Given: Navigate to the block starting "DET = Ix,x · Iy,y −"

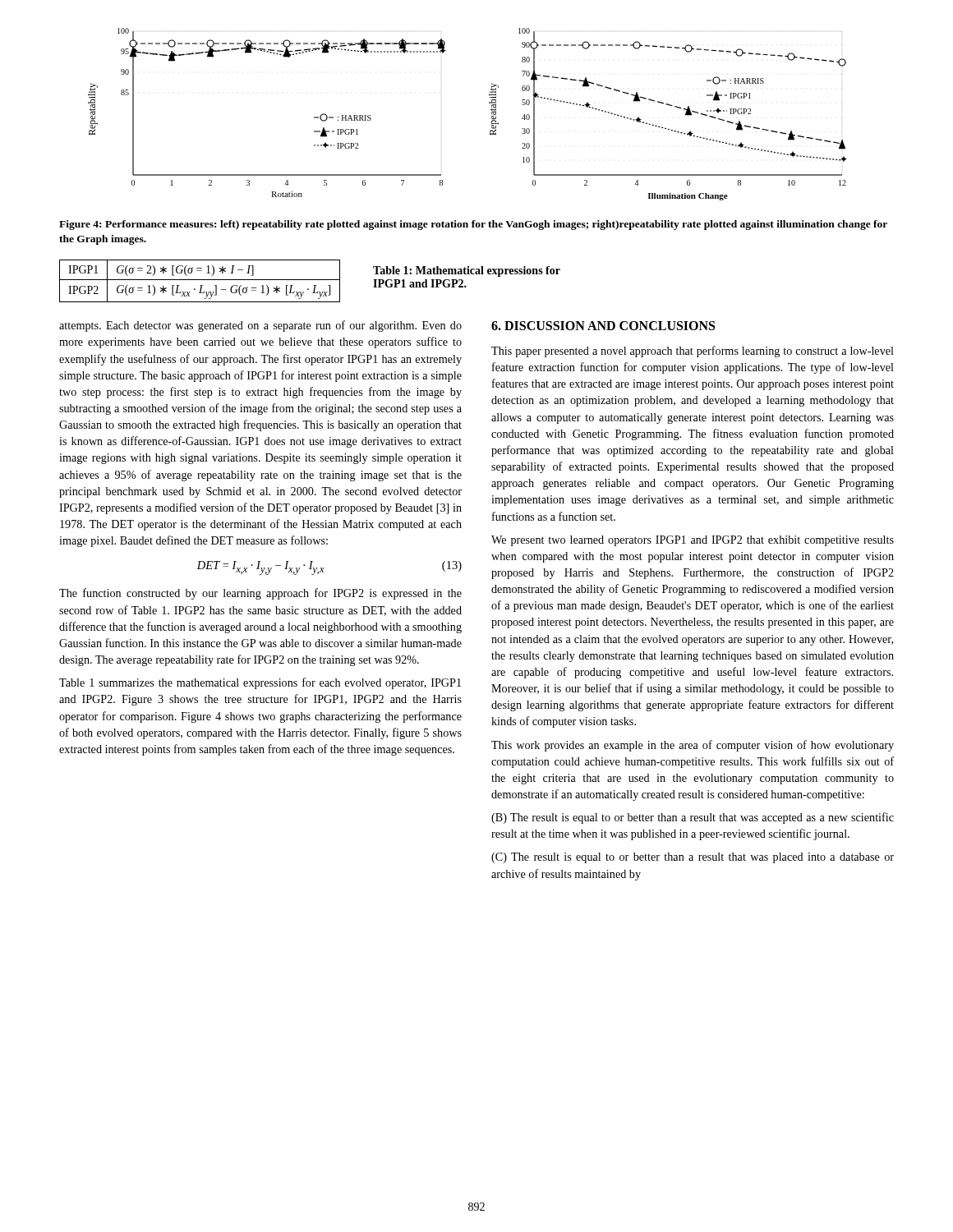Looking at the screenshot, I should pos(329,566).
